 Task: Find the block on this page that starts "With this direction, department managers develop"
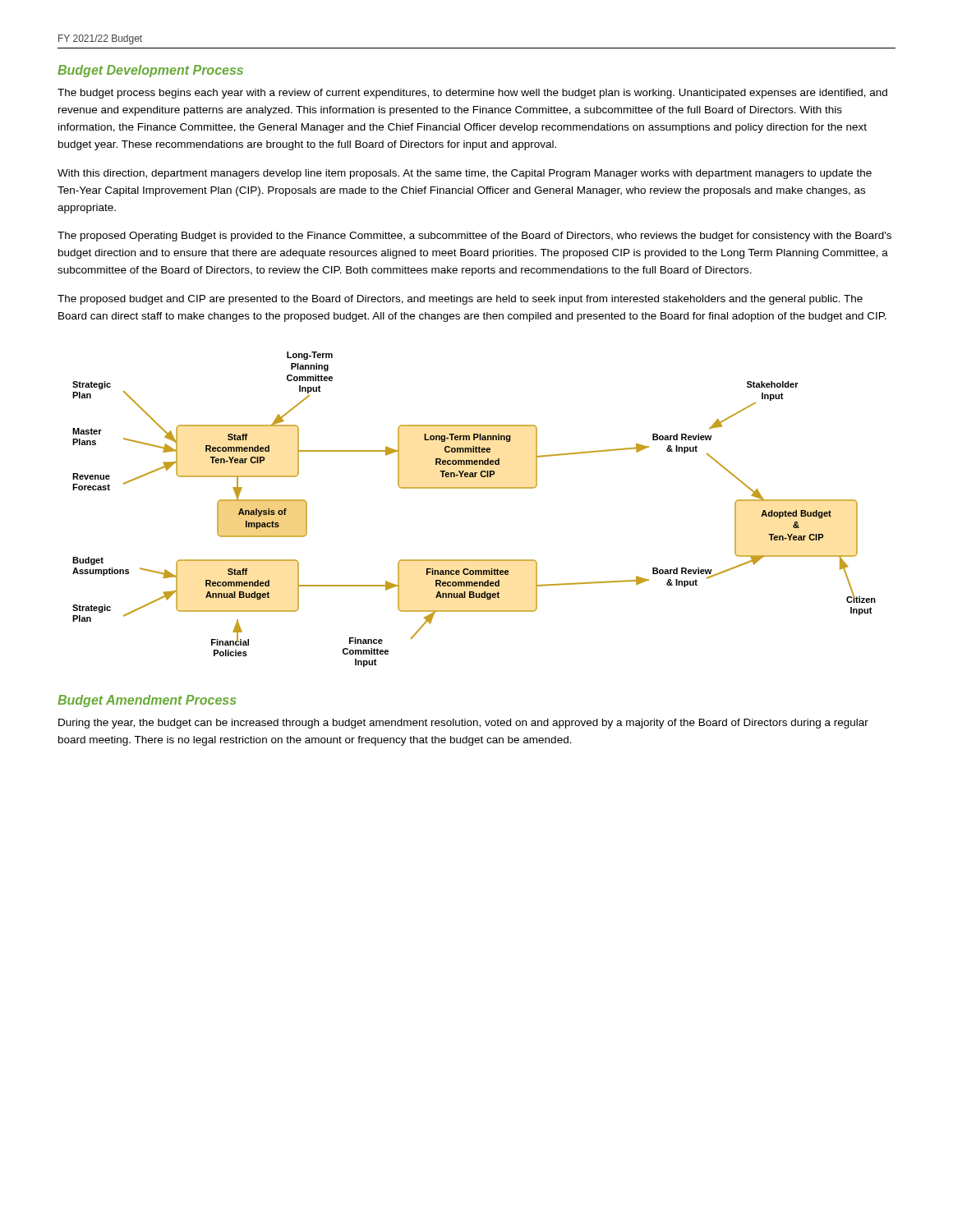pyautogui.click(x=465, y=190)
